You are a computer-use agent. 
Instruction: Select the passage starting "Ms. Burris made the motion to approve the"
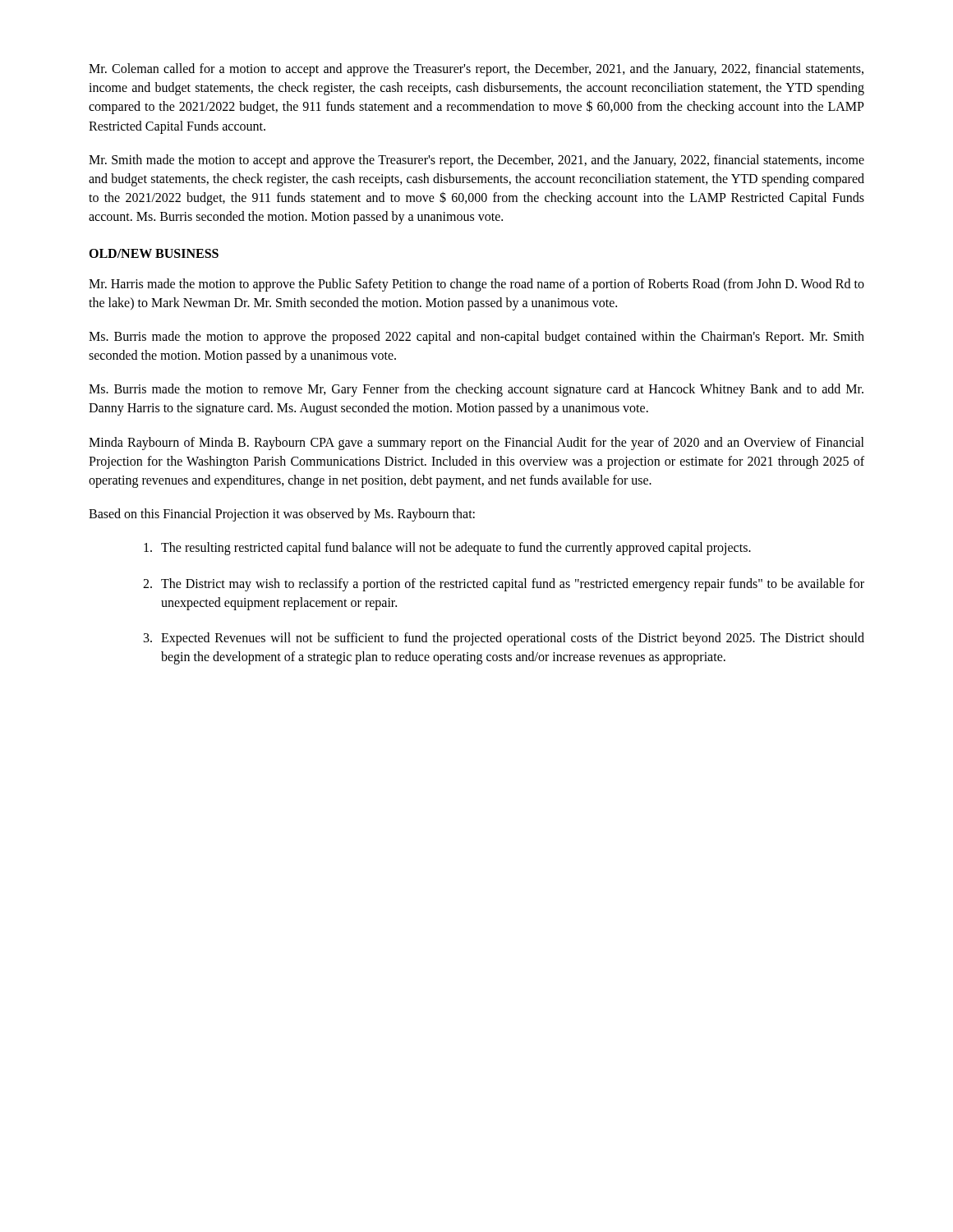coord(476,346)
